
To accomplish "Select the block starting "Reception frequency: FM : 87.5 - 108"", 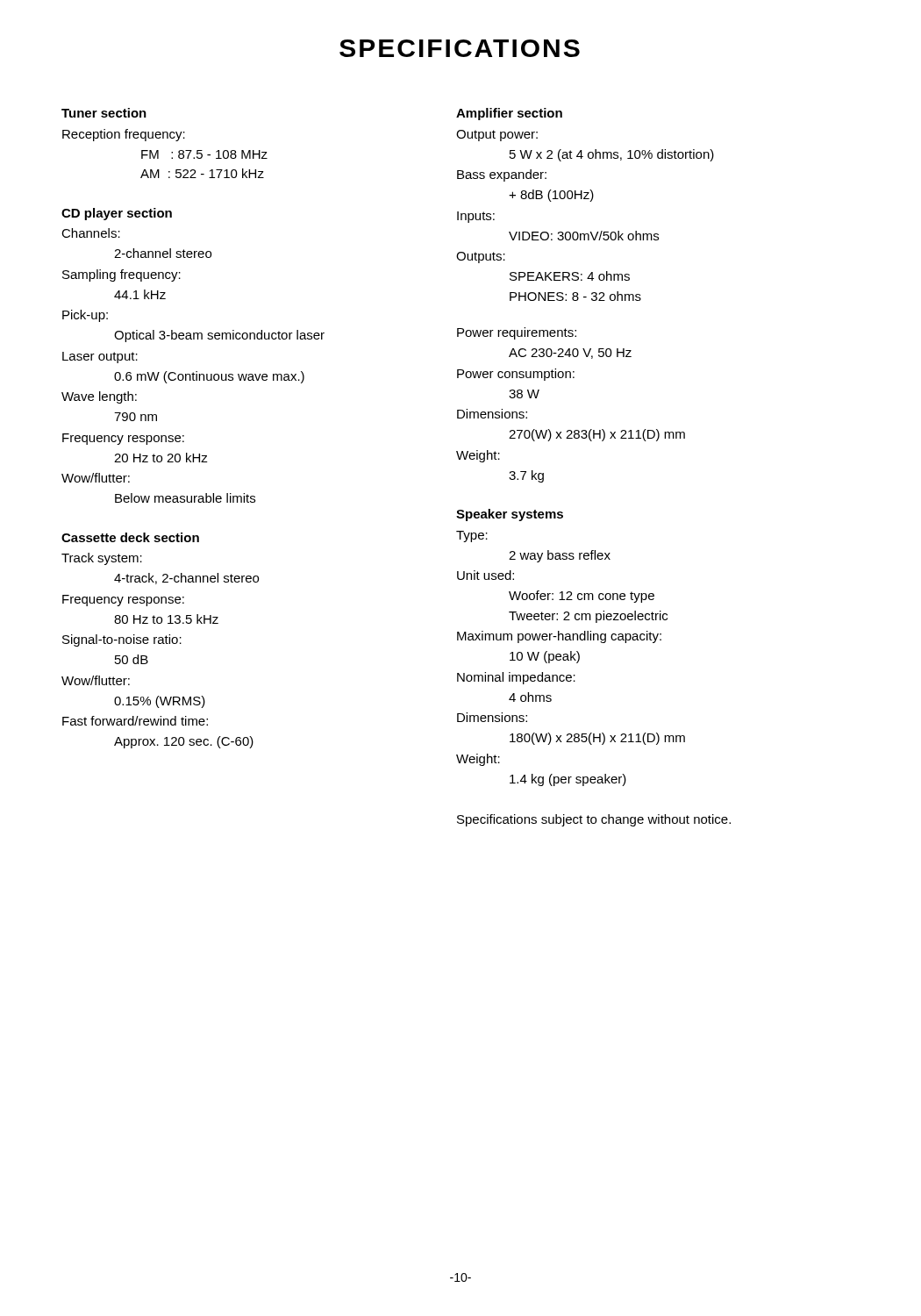I will click(250, 154).
